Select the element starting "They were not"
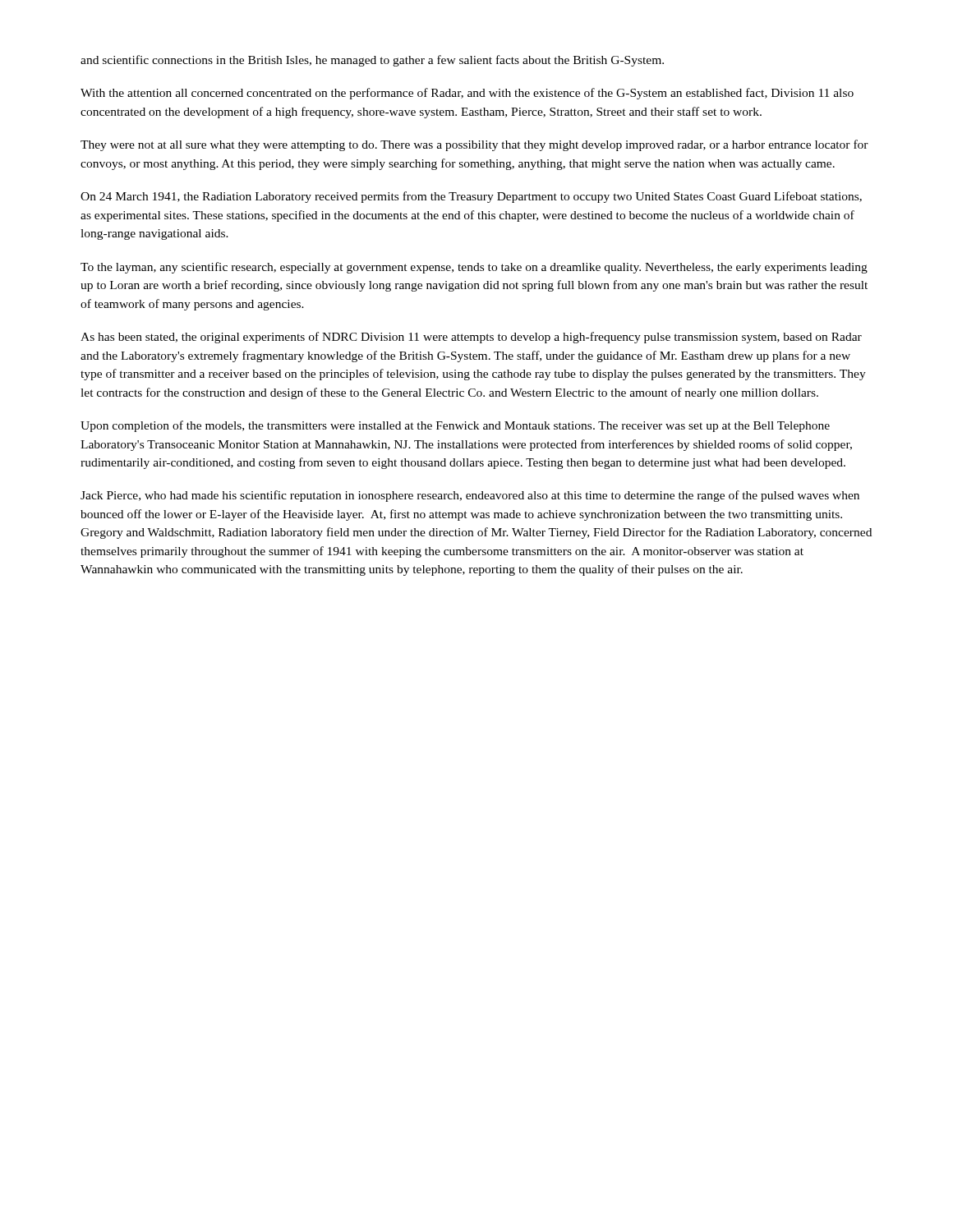This screenshot has height=1232, width=953. [474, 154]
